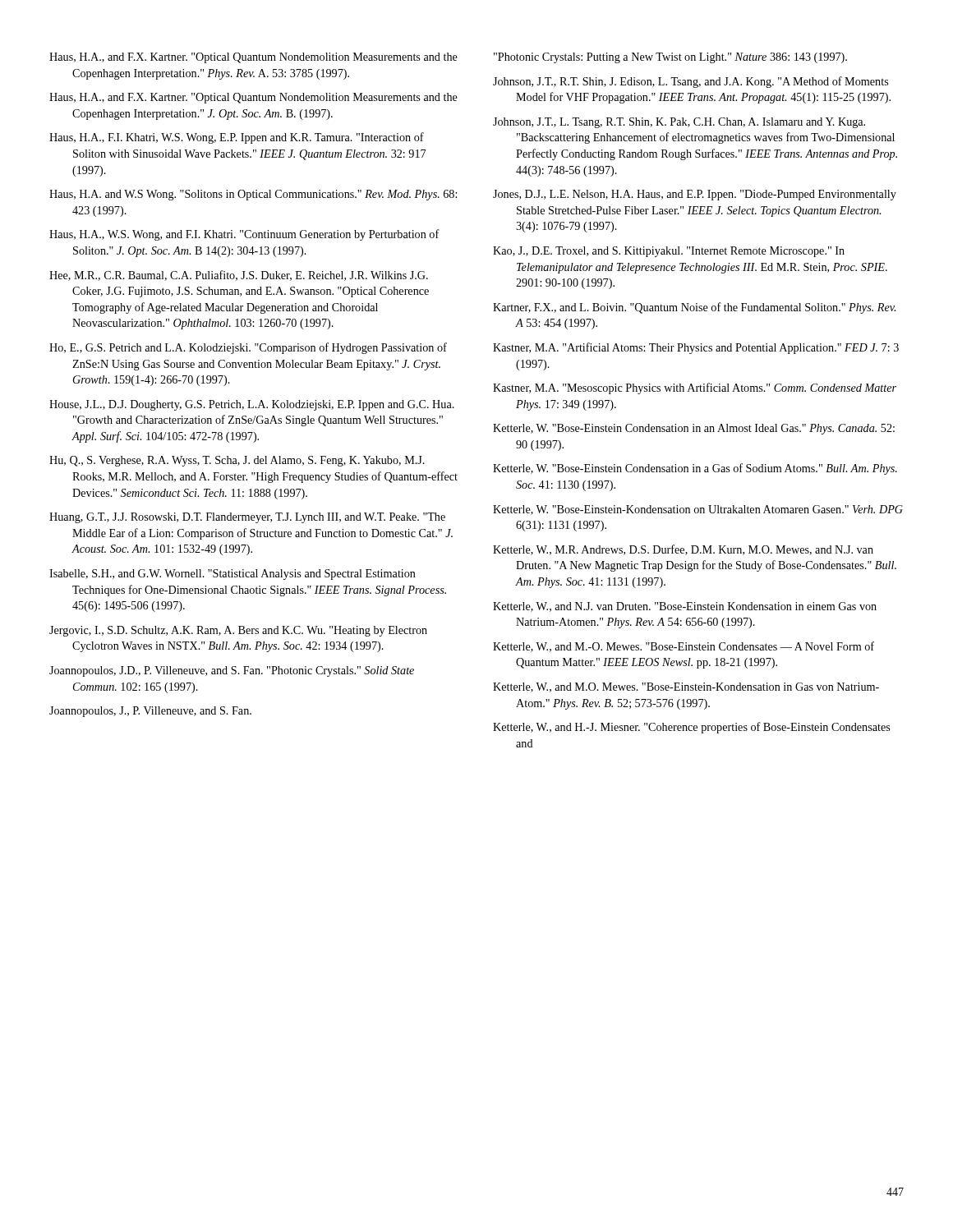
Task: Select the element starting "Johnson, J.T., L. Tsang, R.T. Shin, K. Pak,"
Action: (x=696, y=145)
